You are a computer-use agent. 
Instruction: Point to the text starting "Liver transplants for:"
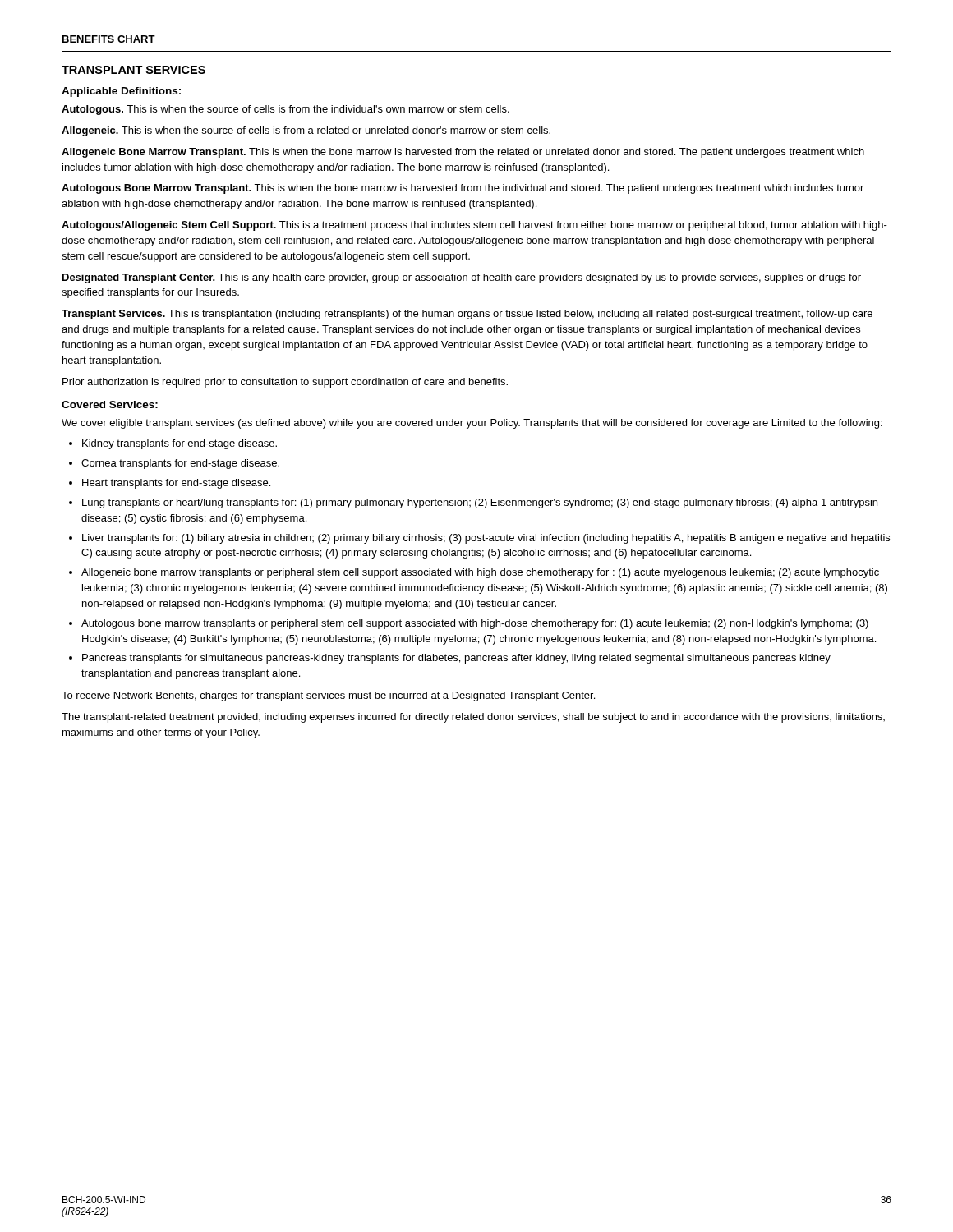pos(486,546)
